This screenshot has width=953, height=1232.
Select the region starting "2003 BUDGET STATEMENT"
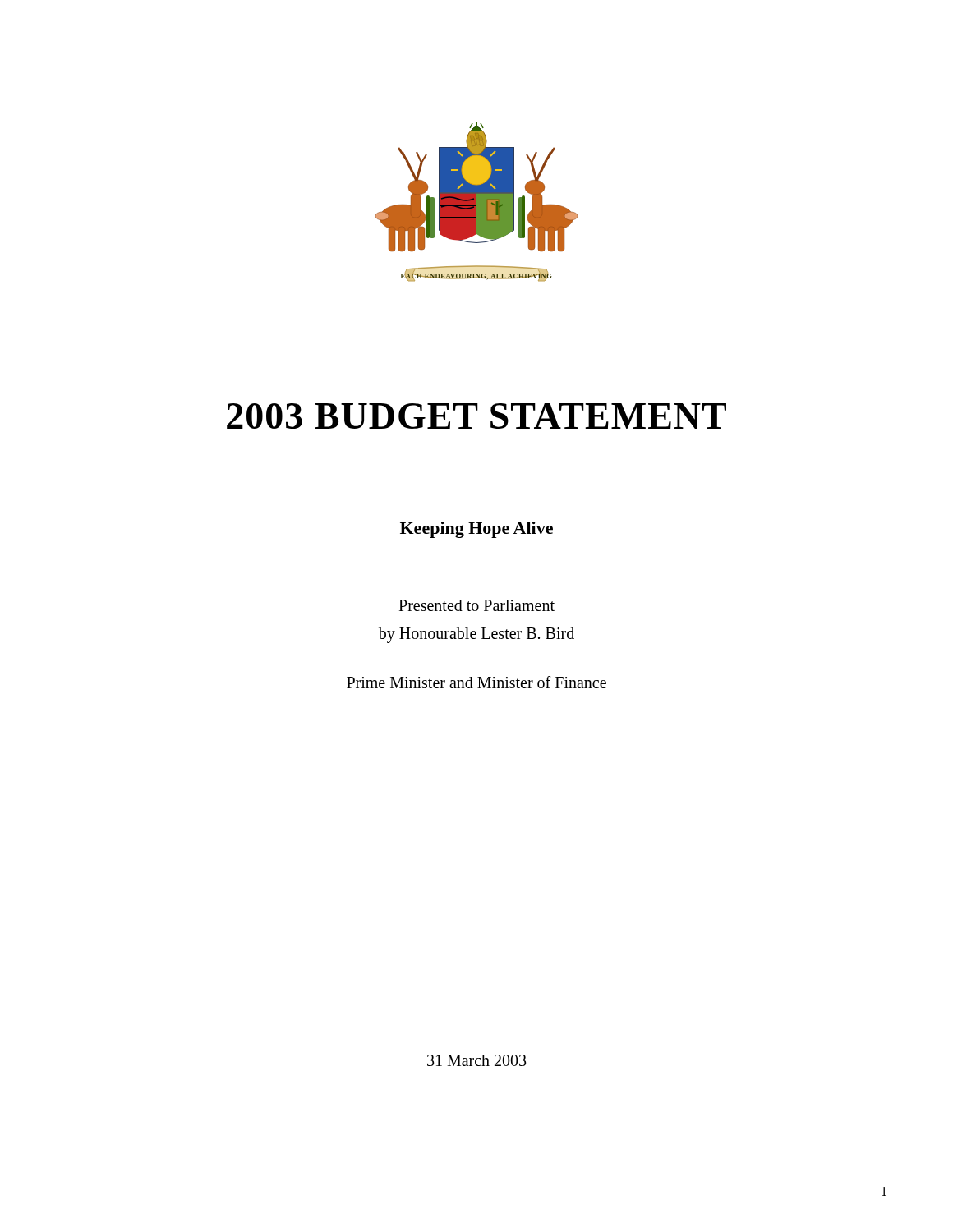pyautogui.click(x=476, y=416)
